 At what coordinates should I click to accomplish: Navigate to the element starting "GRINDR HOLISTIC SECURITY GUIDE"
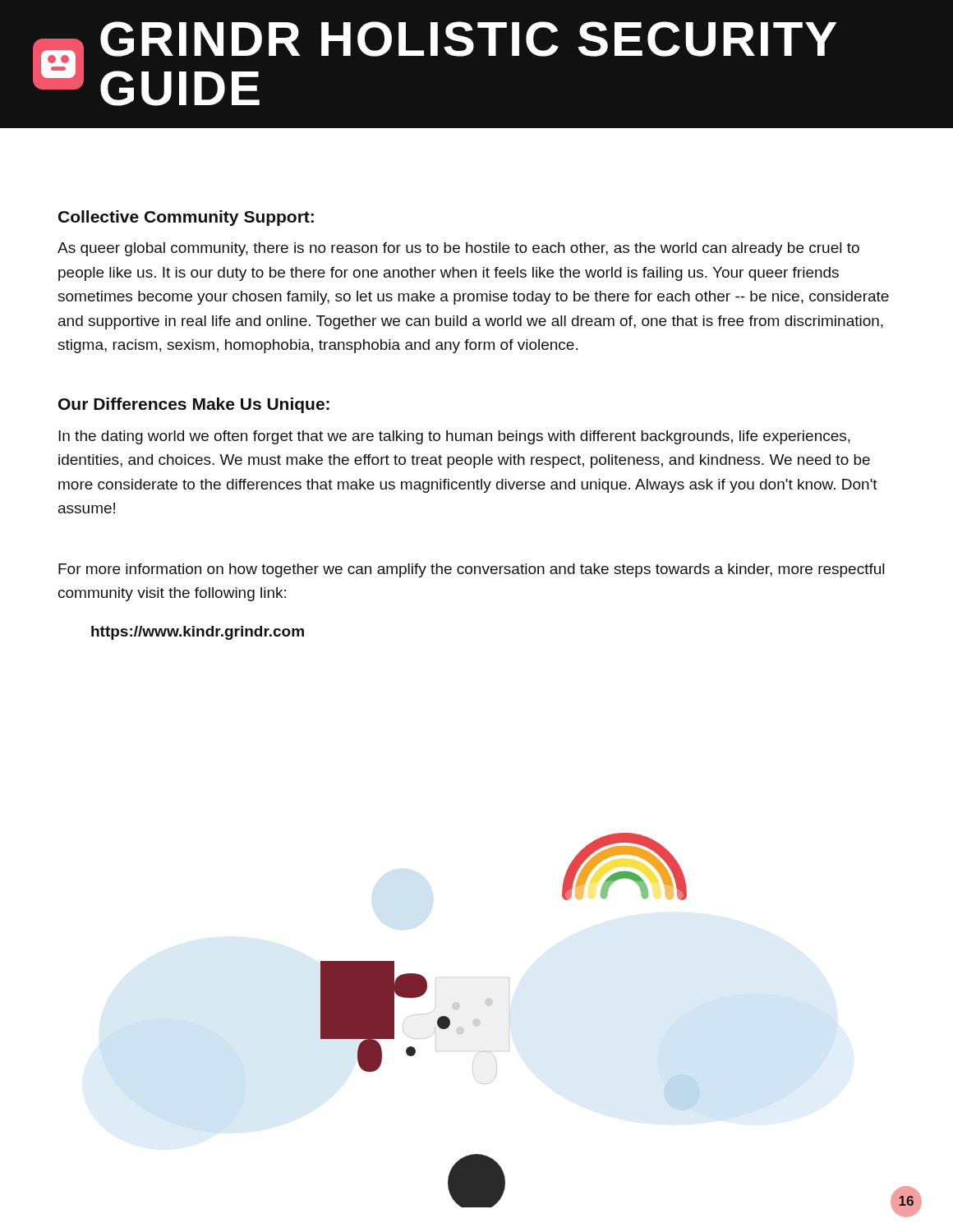click(476, 64)
